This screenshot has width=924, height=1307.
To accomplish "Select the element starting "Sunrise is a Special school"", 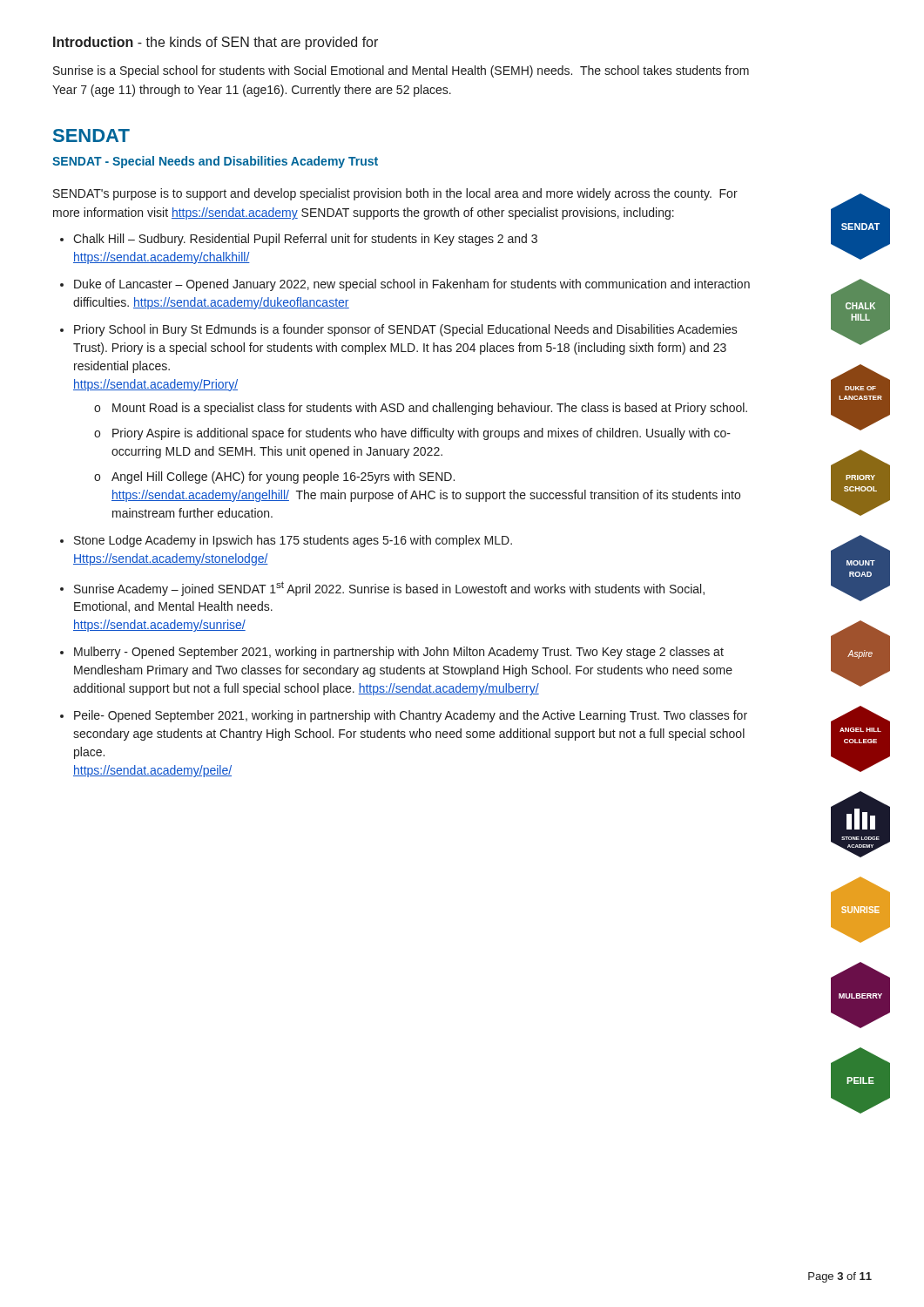I will click(401, 80).
